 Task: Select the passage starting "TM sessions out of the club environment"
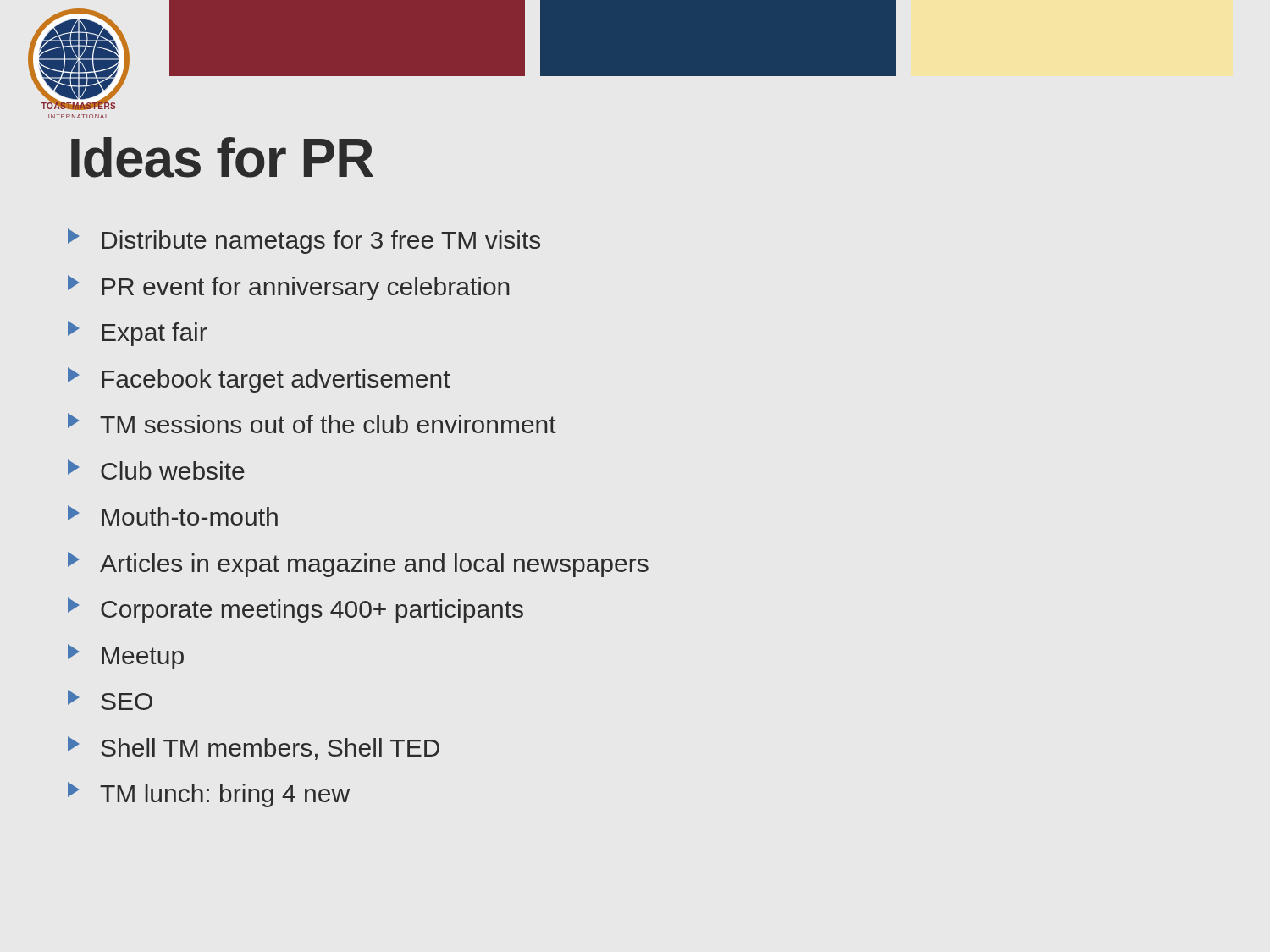(x=312, y=423)
